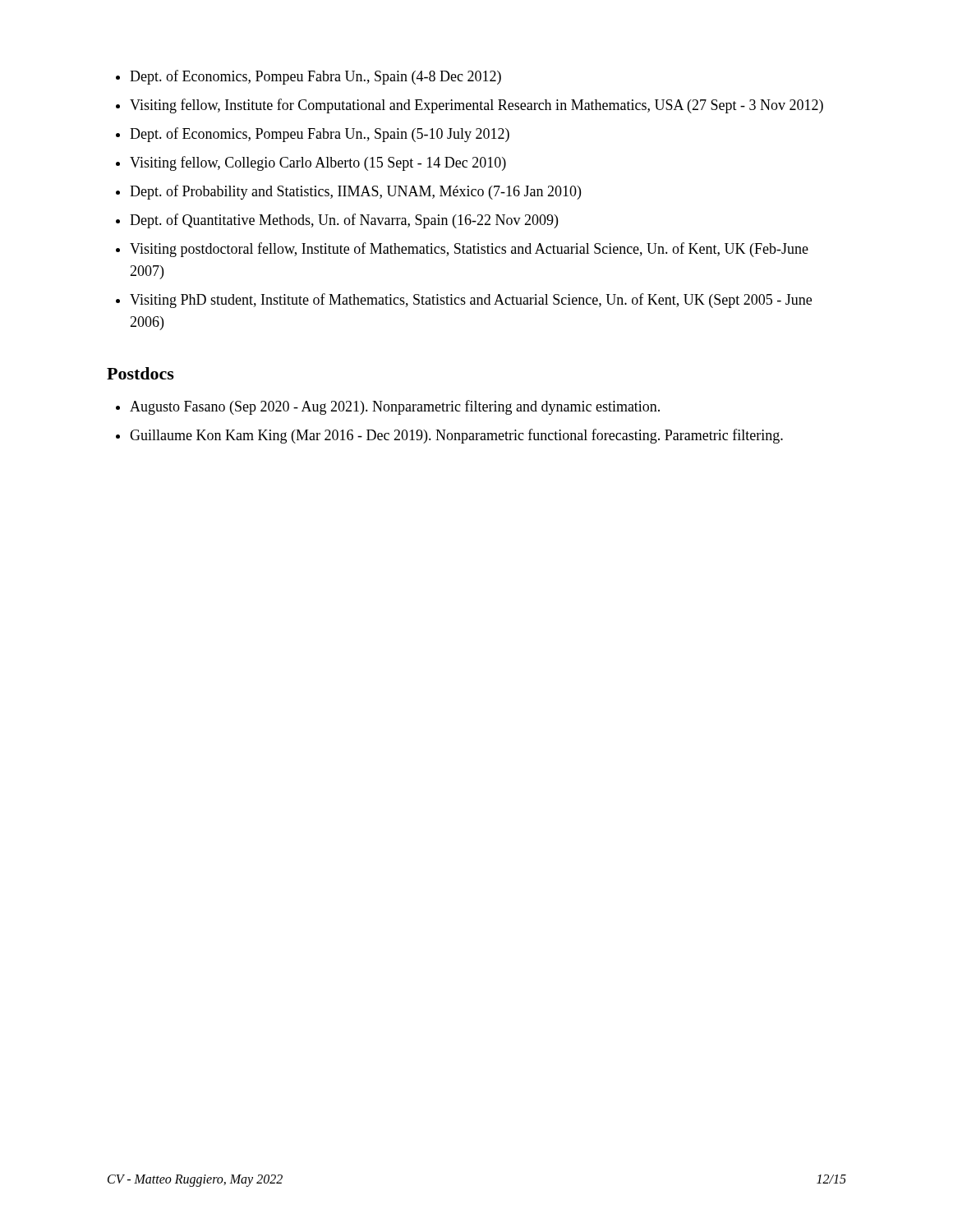This screenshot has width=953, height=1232.
Task: Click on the list item with the text "Guillaume Kon Kam"
Action: point(457,435)
